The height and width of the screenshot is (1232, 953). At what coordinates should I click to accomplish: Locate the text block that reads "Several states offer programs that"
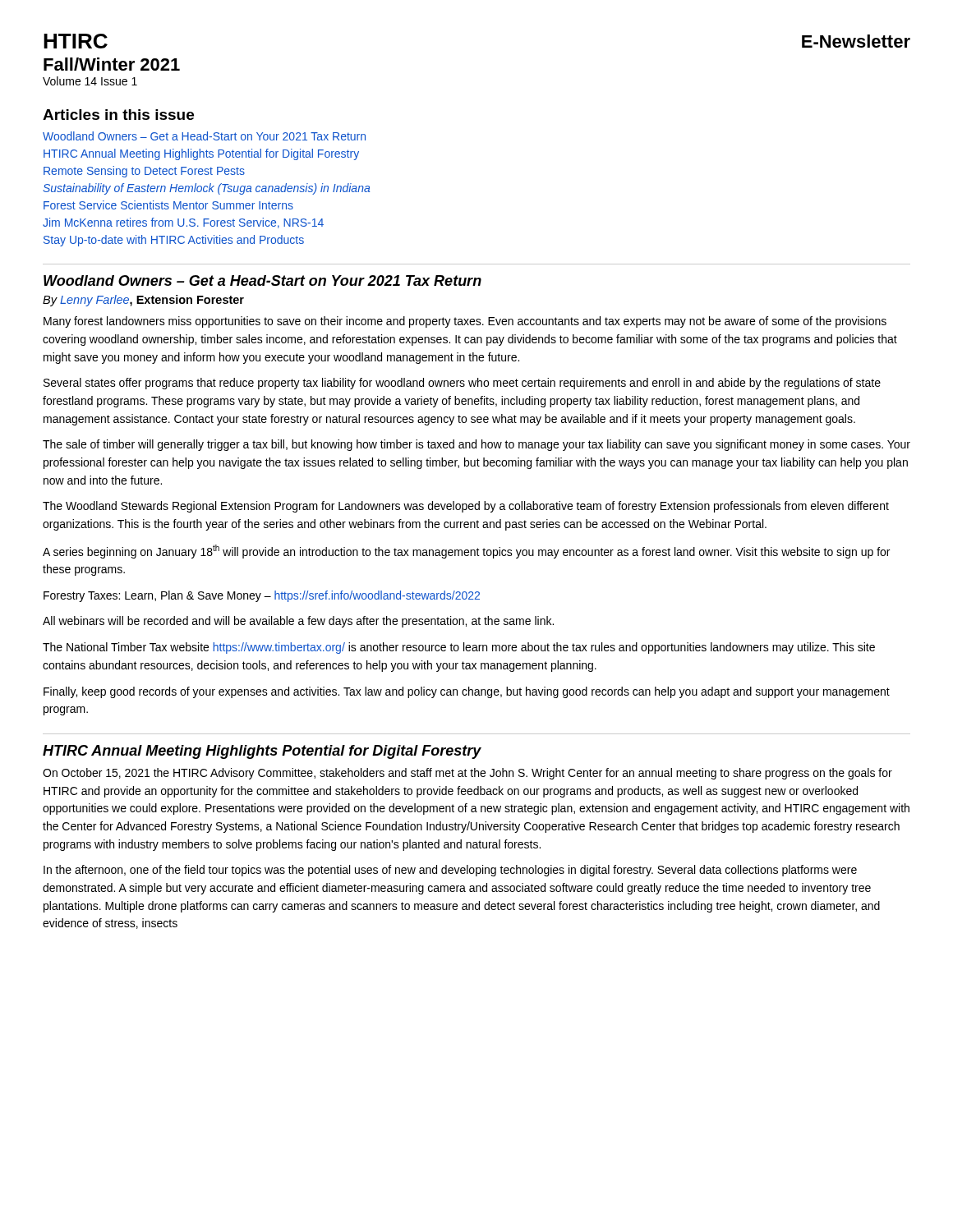click(476, 401)
